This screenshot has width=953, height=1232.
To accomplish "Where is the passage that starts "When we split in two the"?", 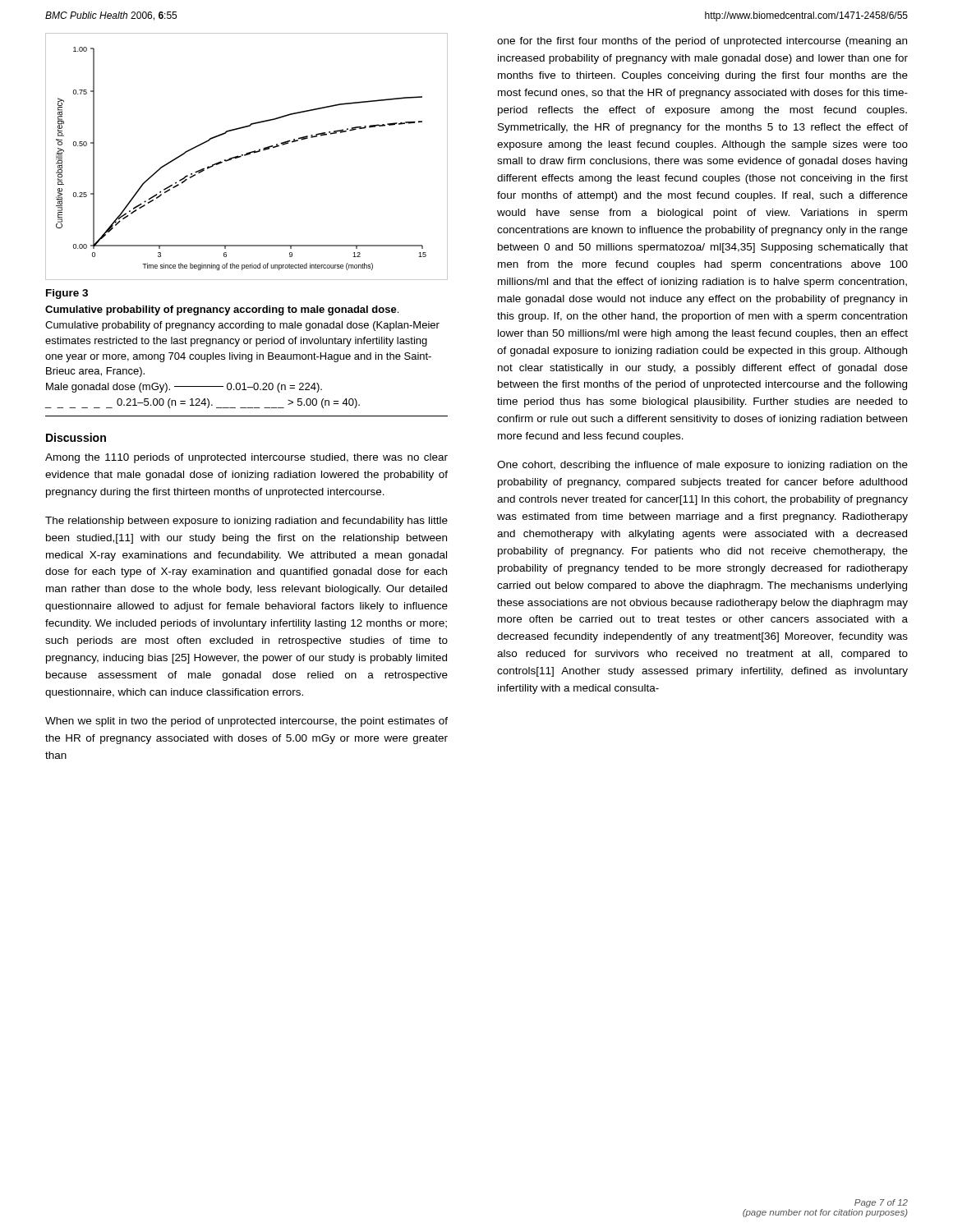I will click(246, 738).
